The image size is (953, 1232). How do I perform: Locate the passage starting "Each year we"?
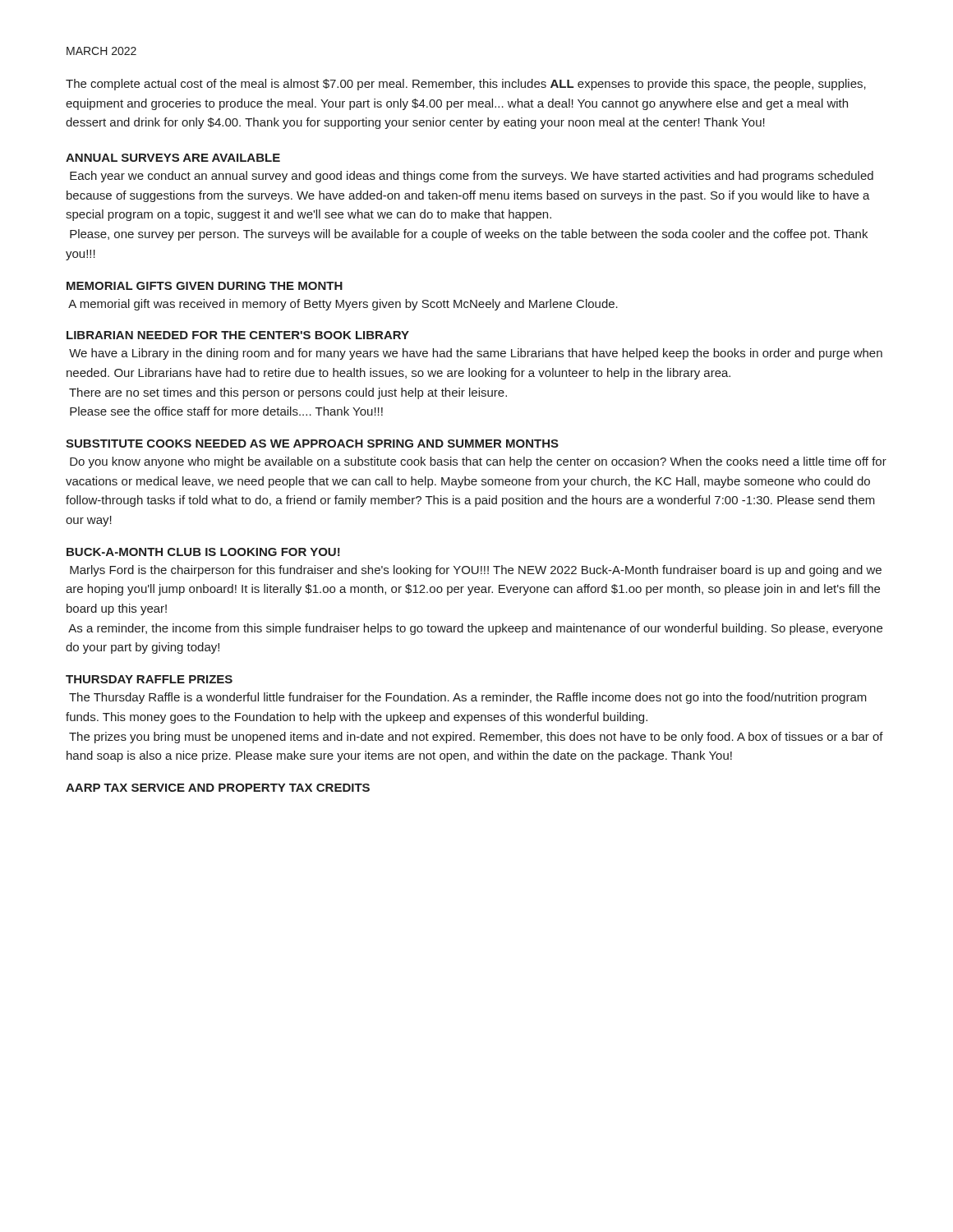[470, 214]
